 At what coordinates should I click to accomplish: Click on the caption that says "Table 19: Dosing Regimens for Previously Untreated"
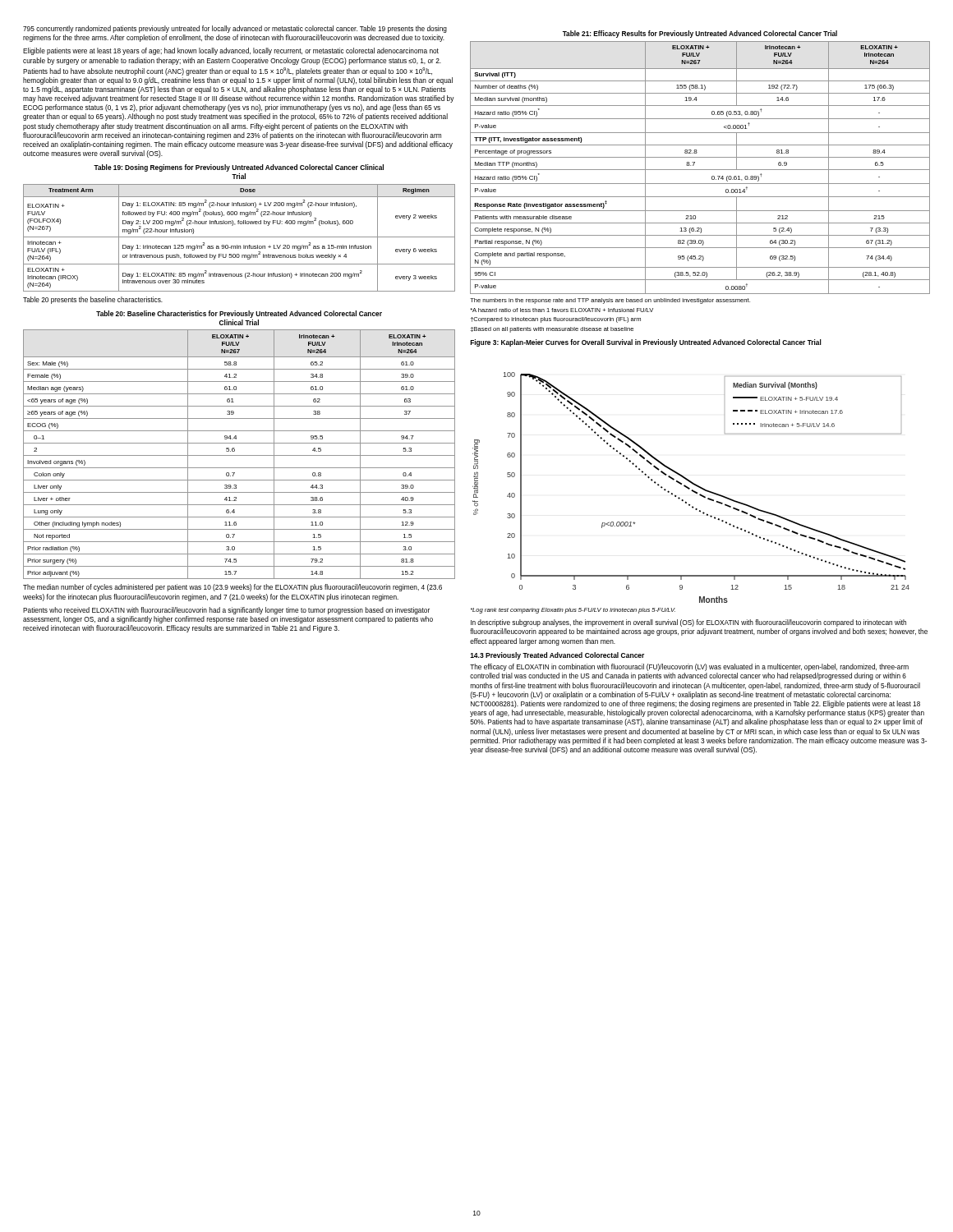[x=239, y=173]
